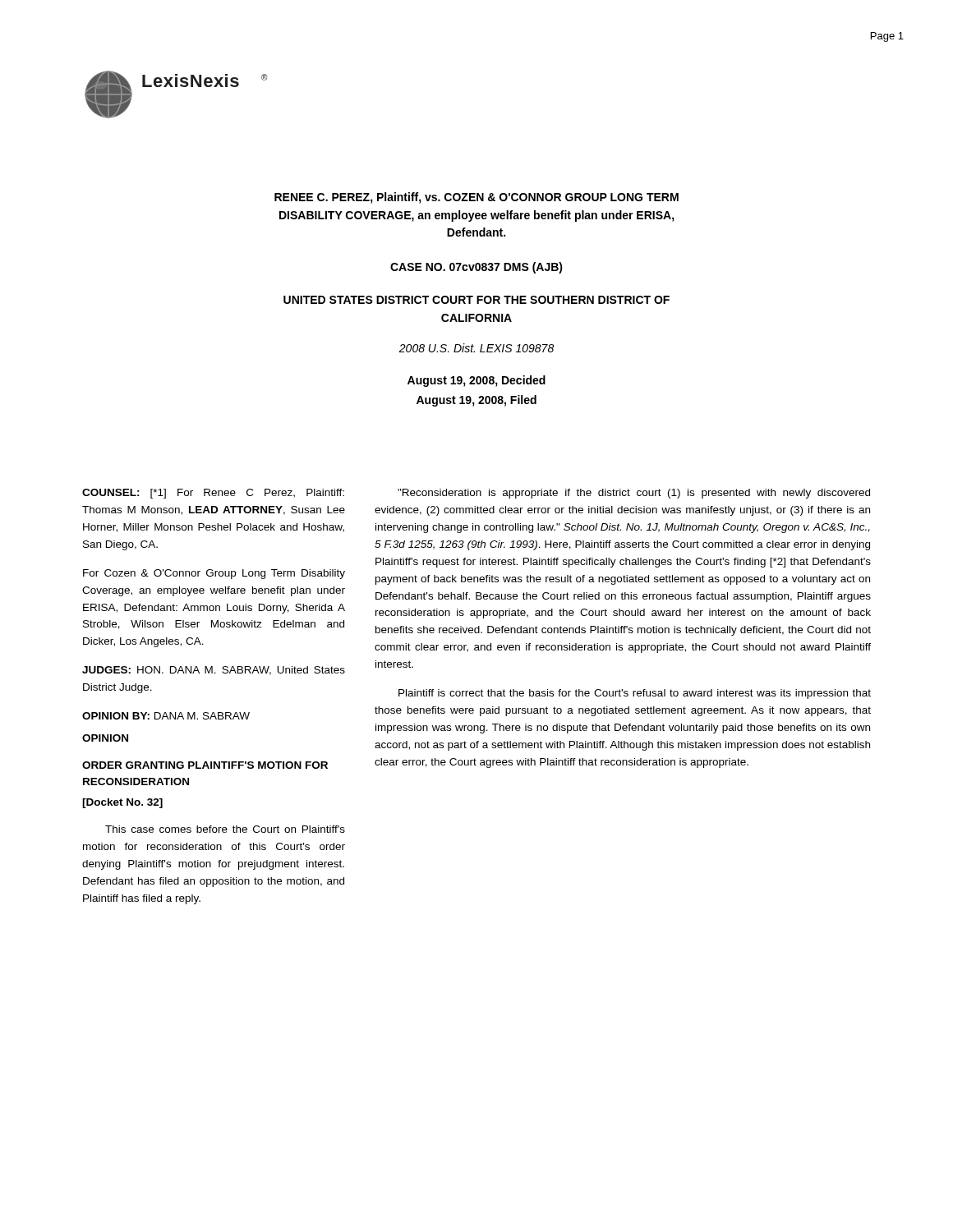Select the section header that says "ORDER GRANTING PLAINTIFF'S MOTION"
Screen dimensions: 1232x953
205,773
